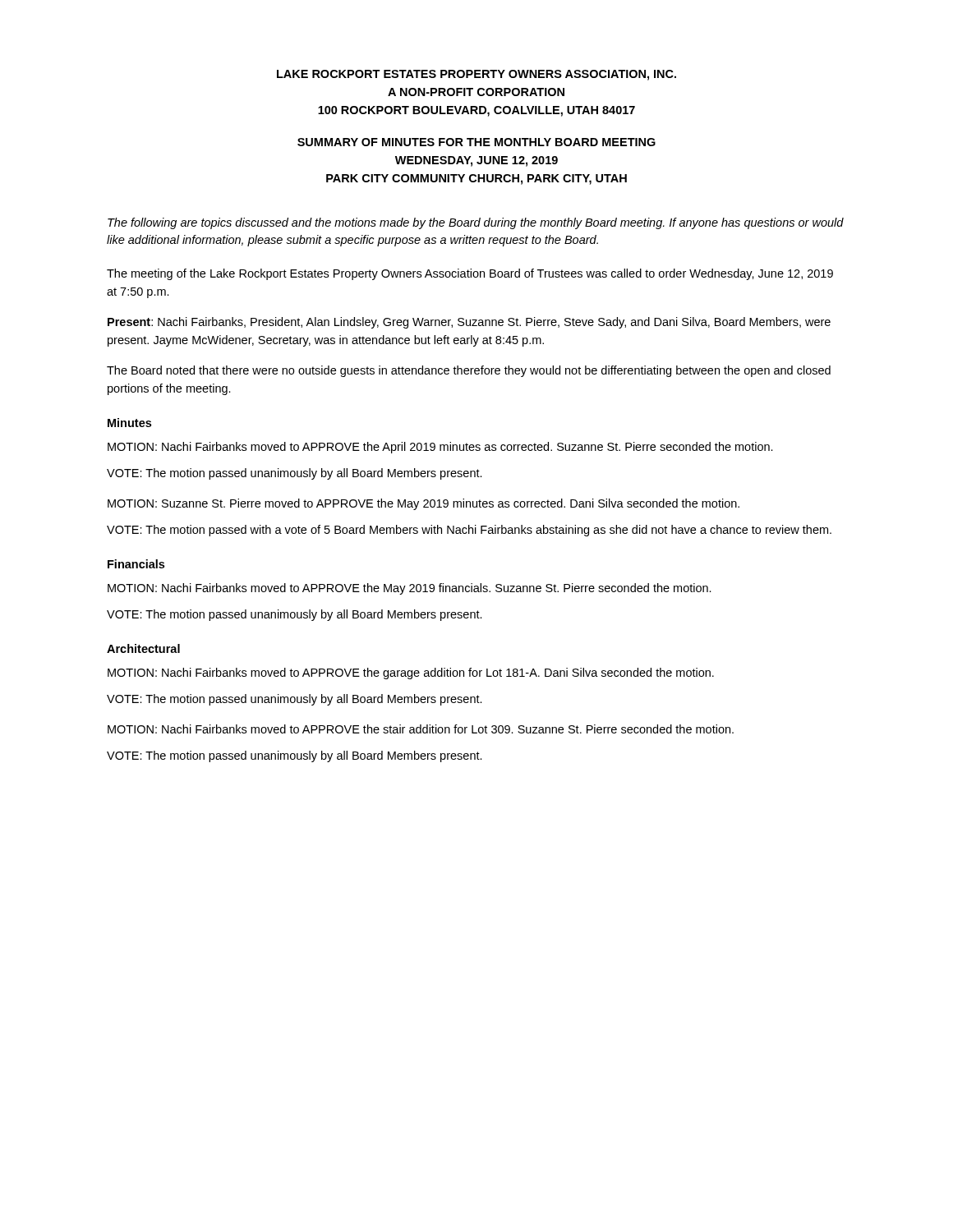Click on the text block with the text "The Board noted that there were"

(469, 380)
